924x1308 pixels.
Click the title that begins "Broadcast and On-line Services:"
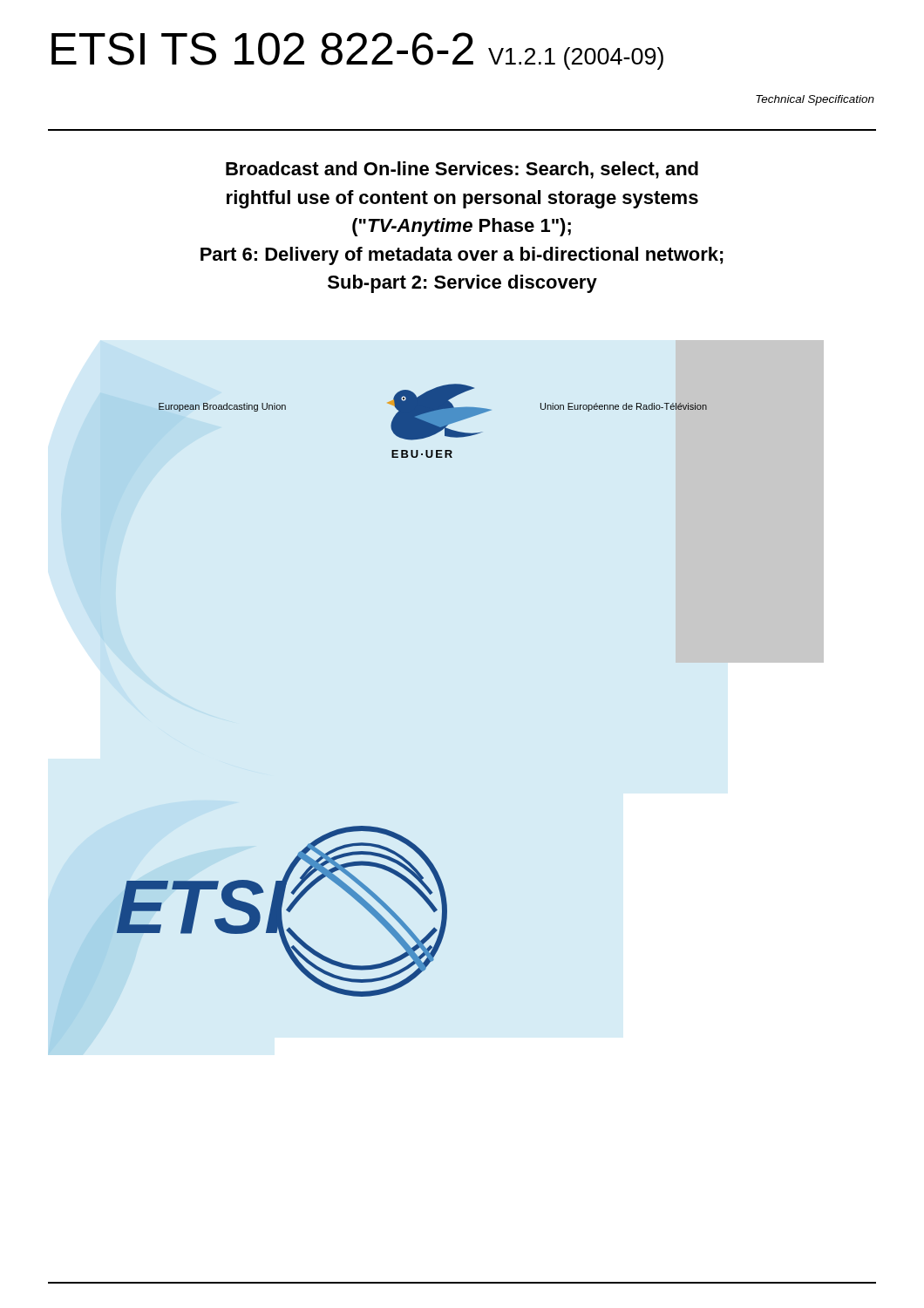pyautogui.click(x=462, y=225)
